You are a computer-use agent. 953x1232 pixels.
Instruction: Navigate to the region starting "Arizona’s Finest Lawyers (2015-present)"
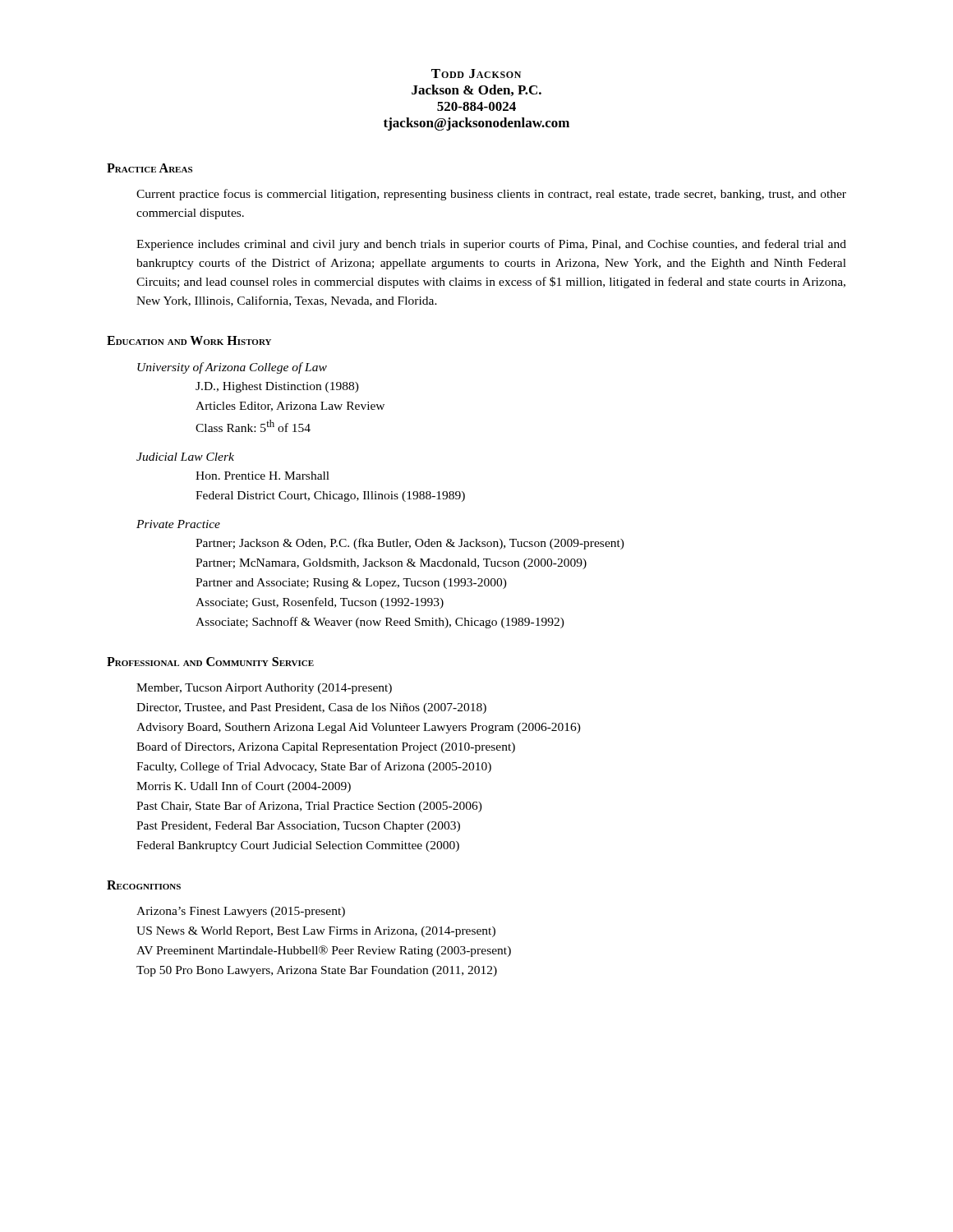pos(241,910)
